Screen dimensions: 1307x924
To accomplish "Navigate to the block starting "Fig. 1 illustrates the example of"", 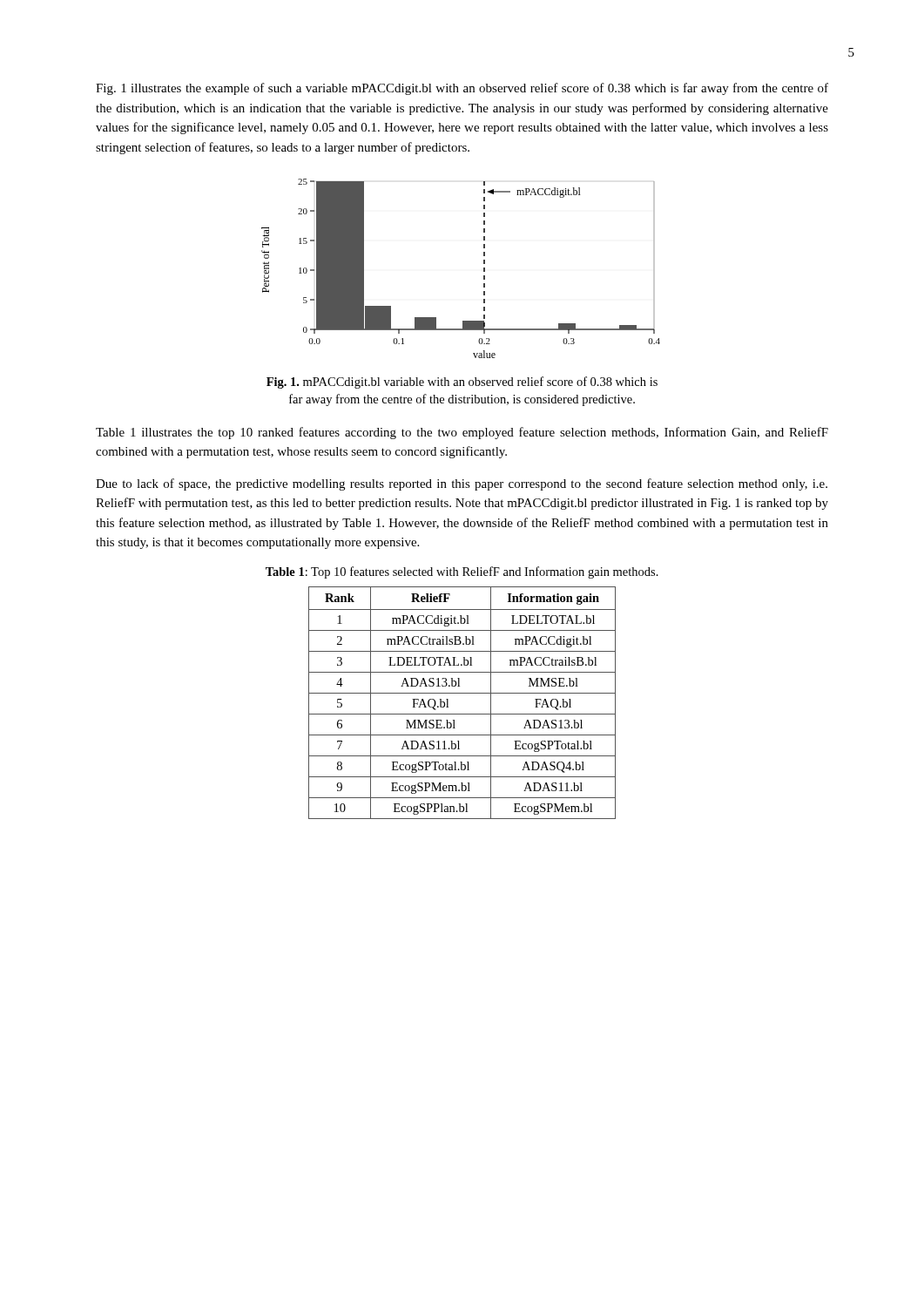I will pos(462,118).
